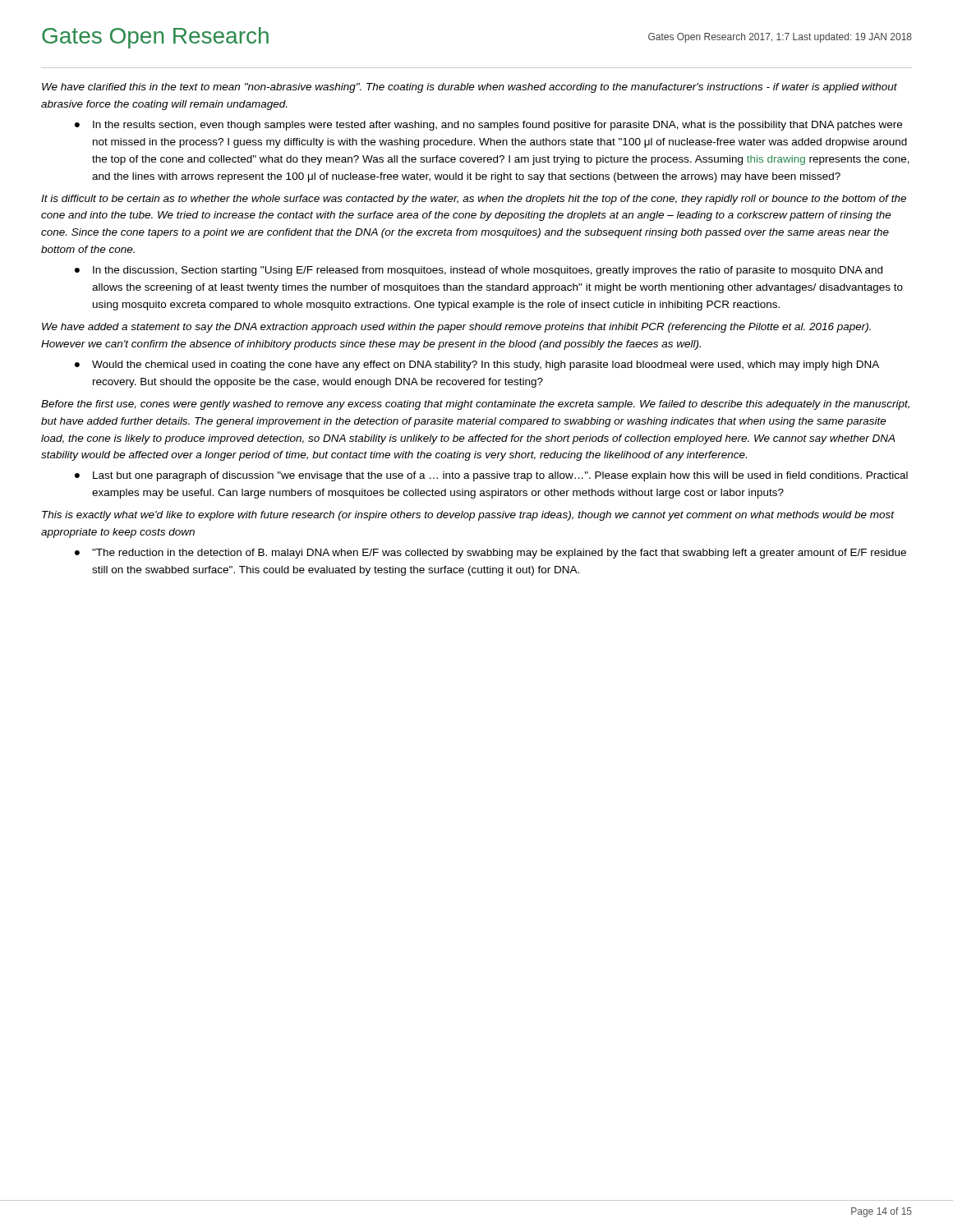Viewport: 953px width, 1232px height.
Task: Find the element starting "• "The reduction in the"
Action: tap(493, 562)
